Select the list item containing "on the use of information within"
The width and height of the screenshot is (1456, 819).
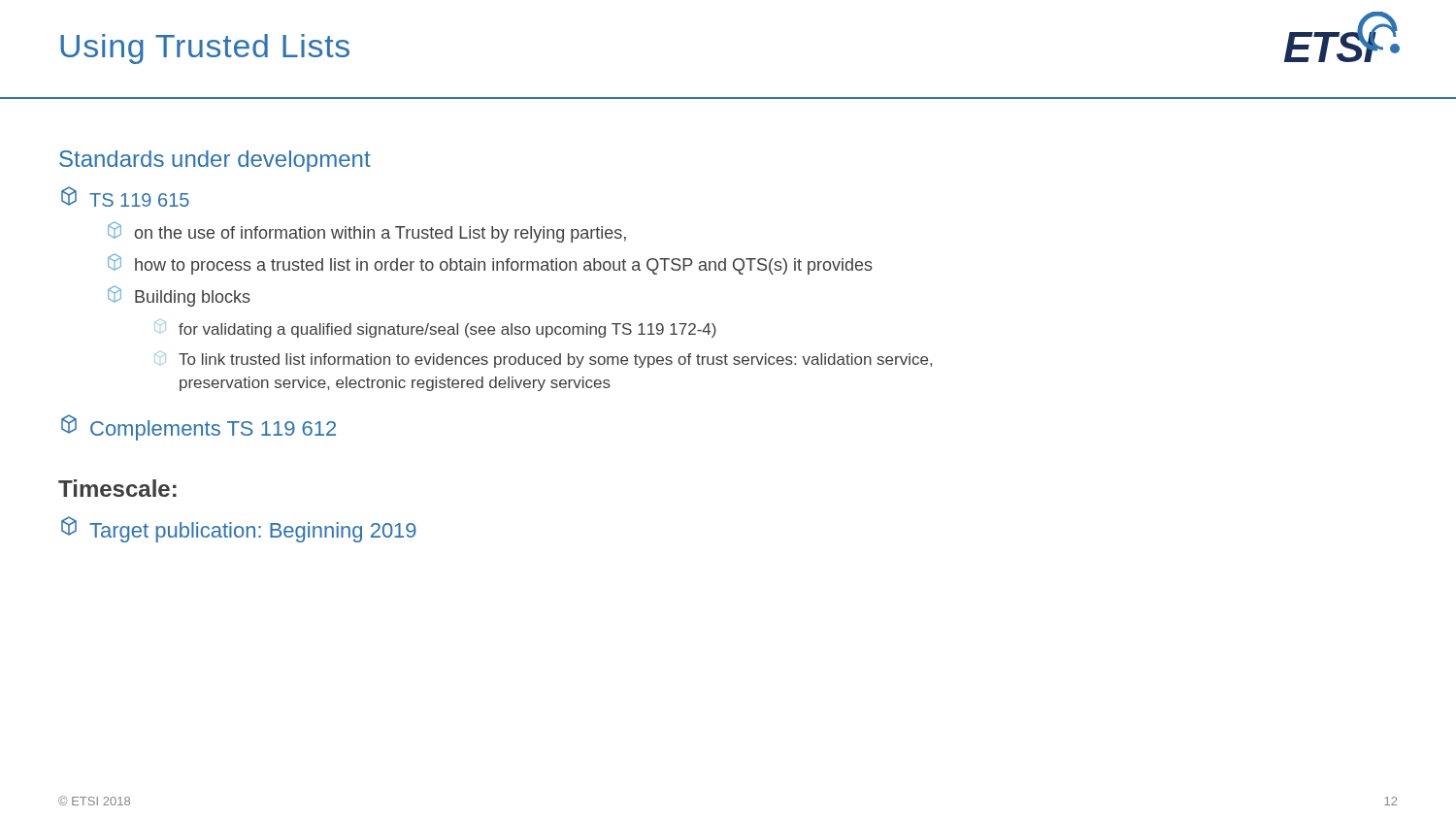point(367,232)
